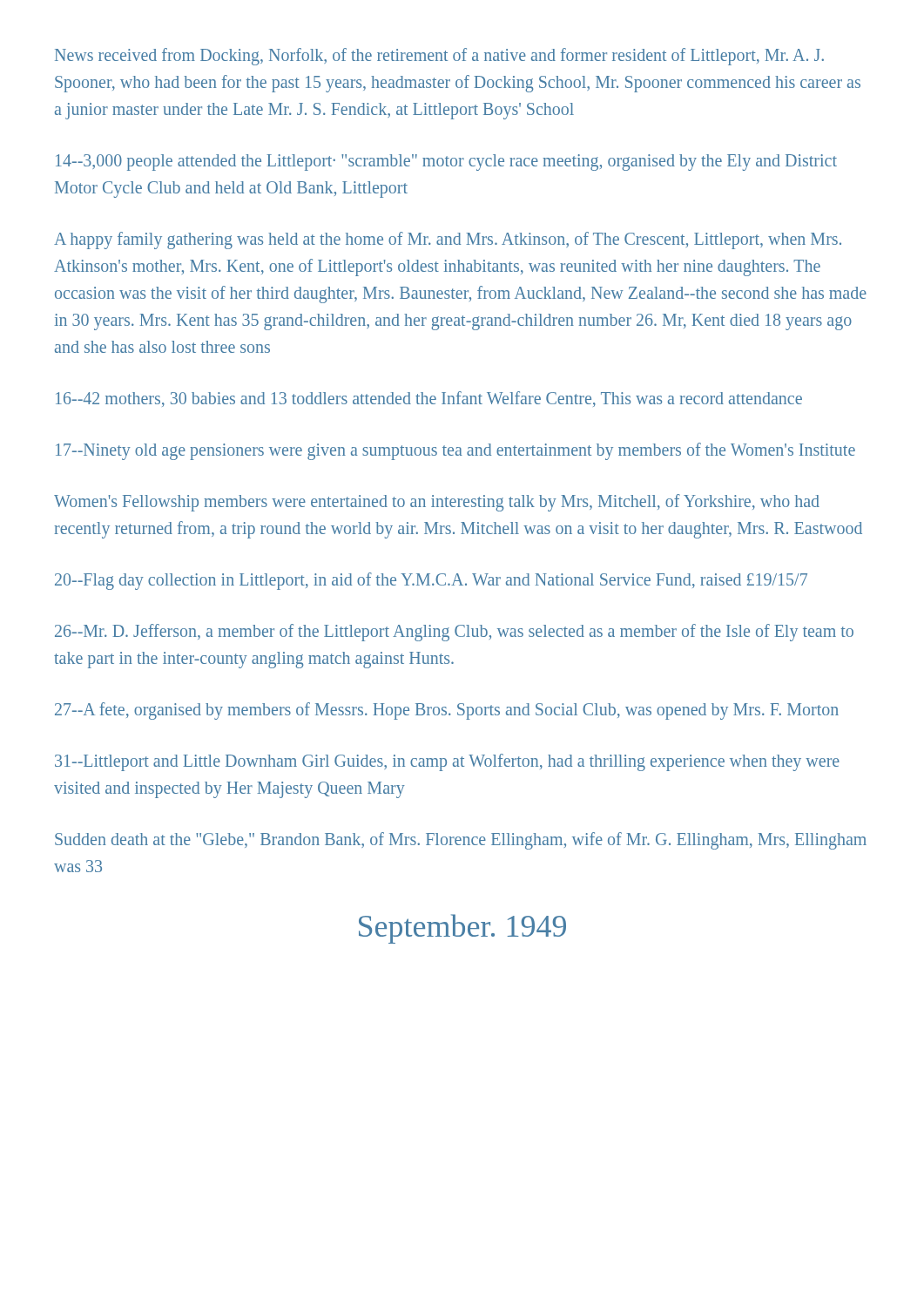Click on the text block starting "17--Ninety old age pensioners were given a sumptuous"
924x1307 pixels.
455,450
